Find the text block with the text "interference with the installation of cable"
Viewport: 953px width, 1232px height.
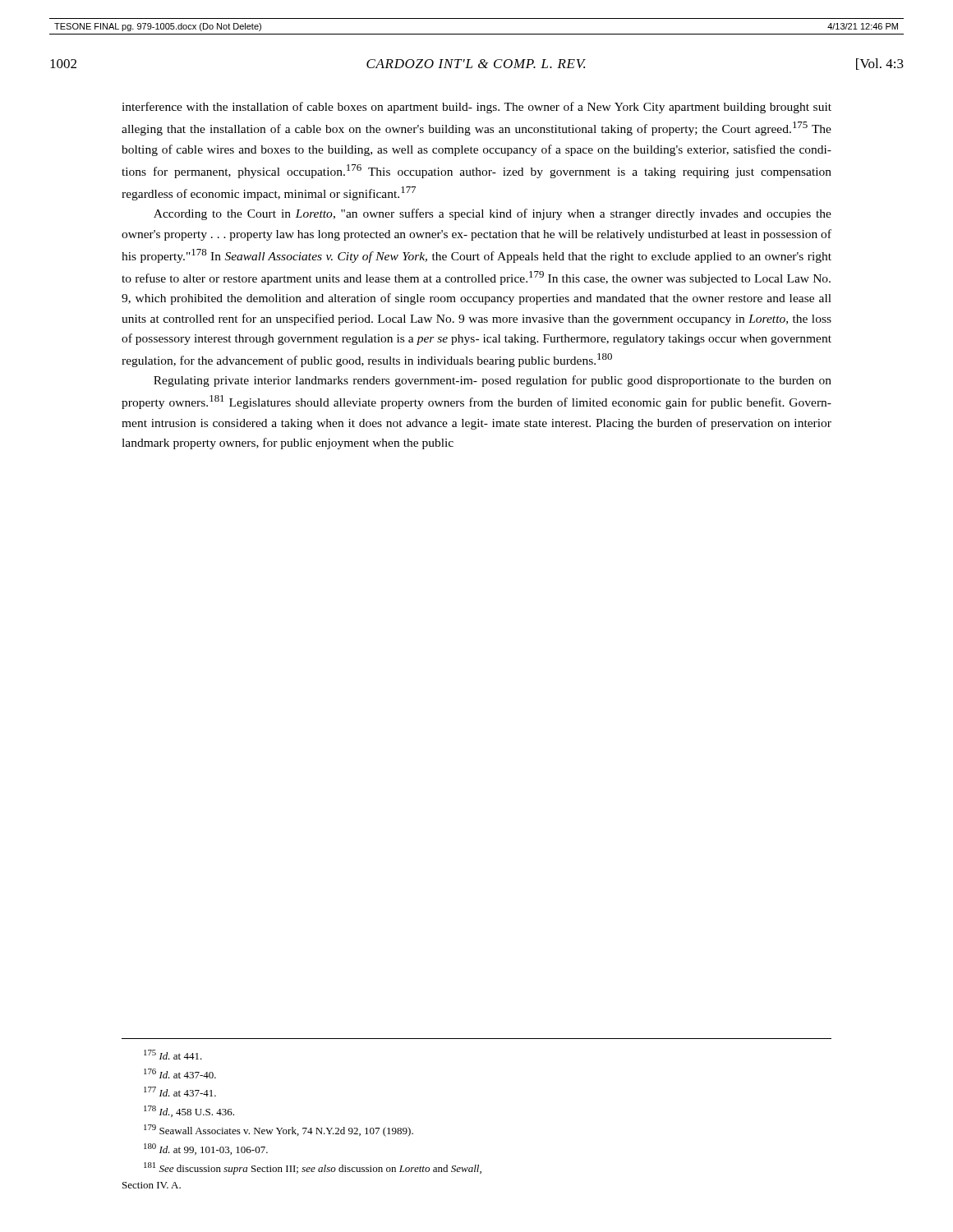[476, 150]
